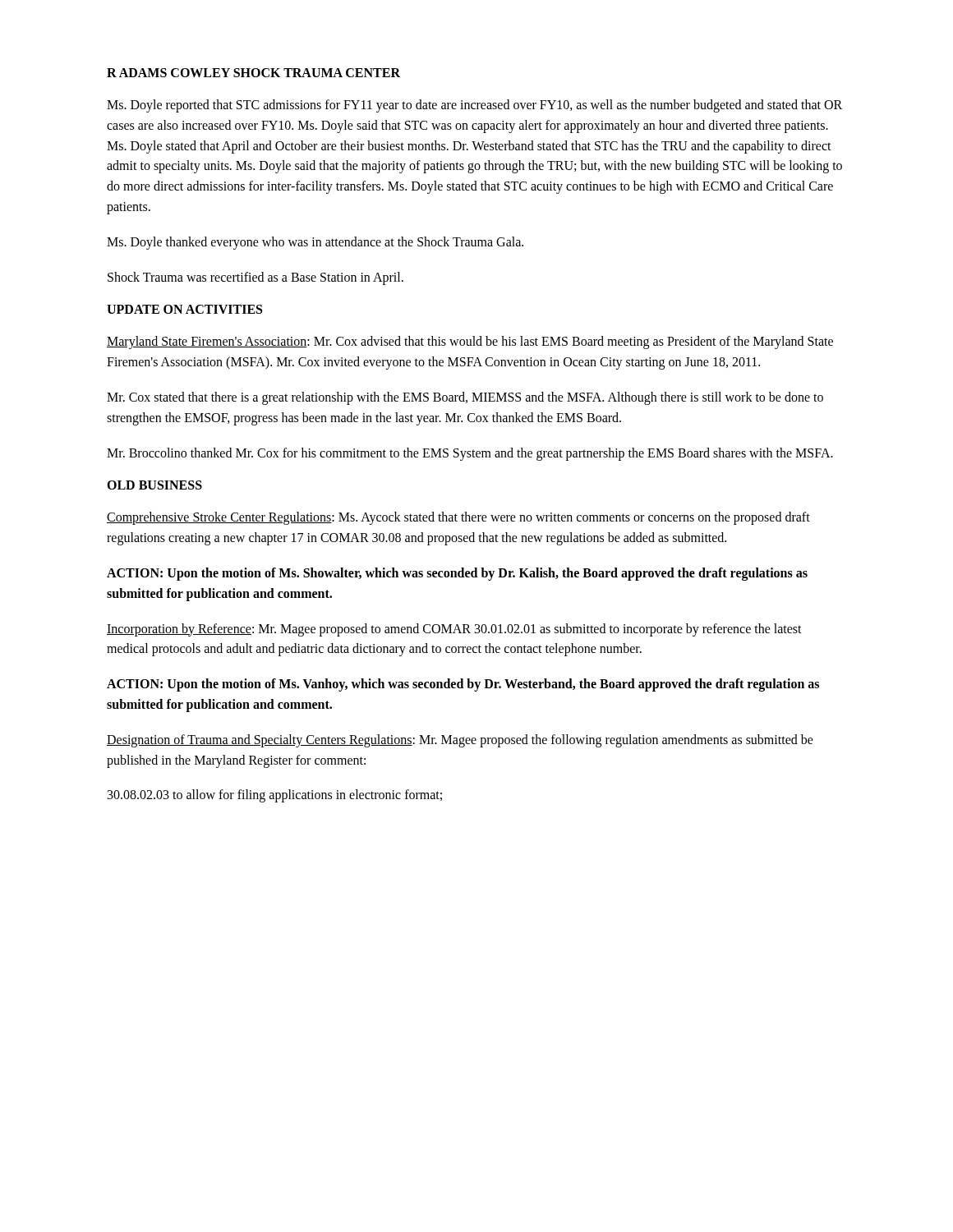Navigate to the text starting "Mr. Broccolino thanked Mr. Cox for"
This screenshot has width=953, height=1232.
(x=470, y=453)
